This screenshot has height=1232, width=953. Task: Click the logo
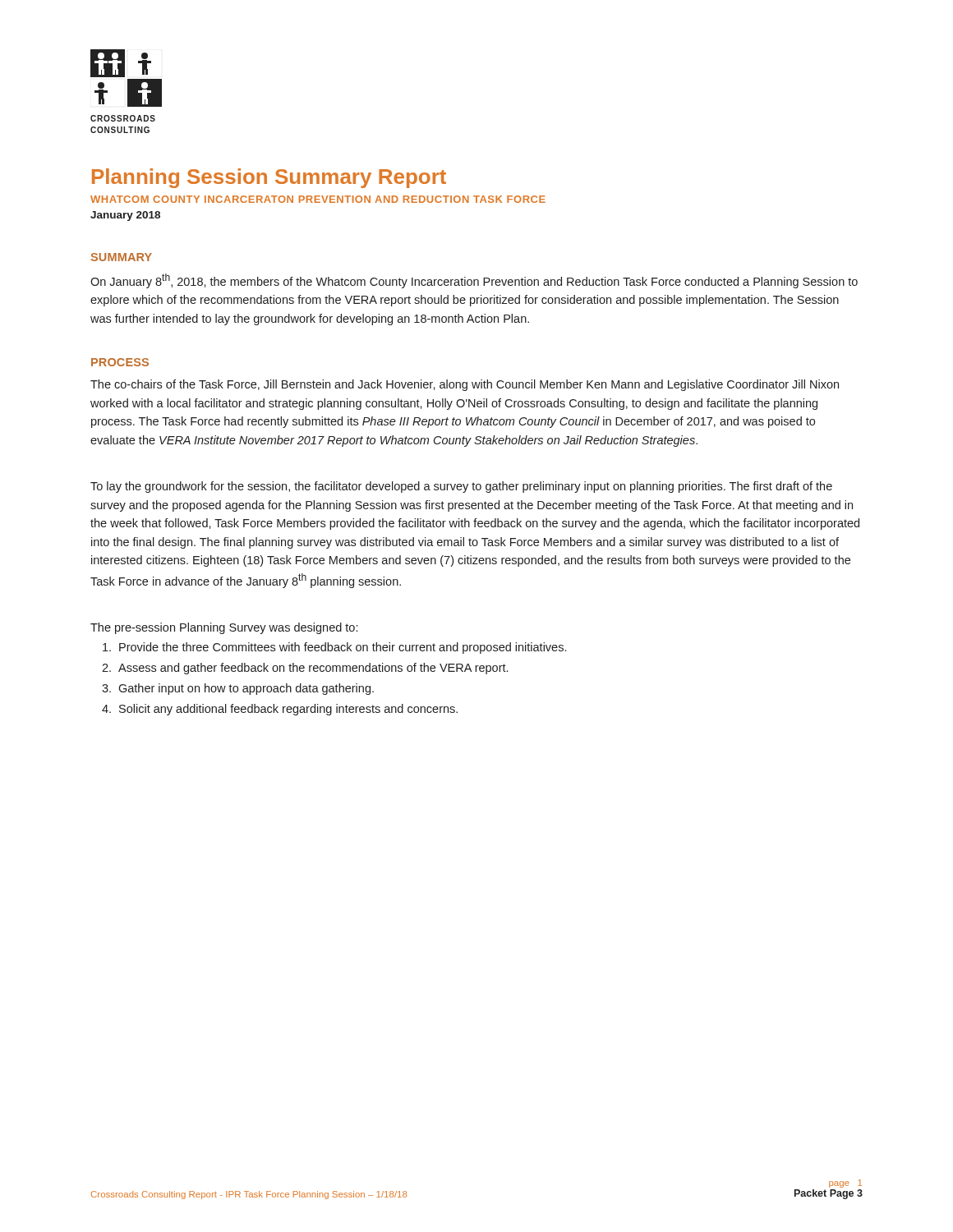pos(127,93)
